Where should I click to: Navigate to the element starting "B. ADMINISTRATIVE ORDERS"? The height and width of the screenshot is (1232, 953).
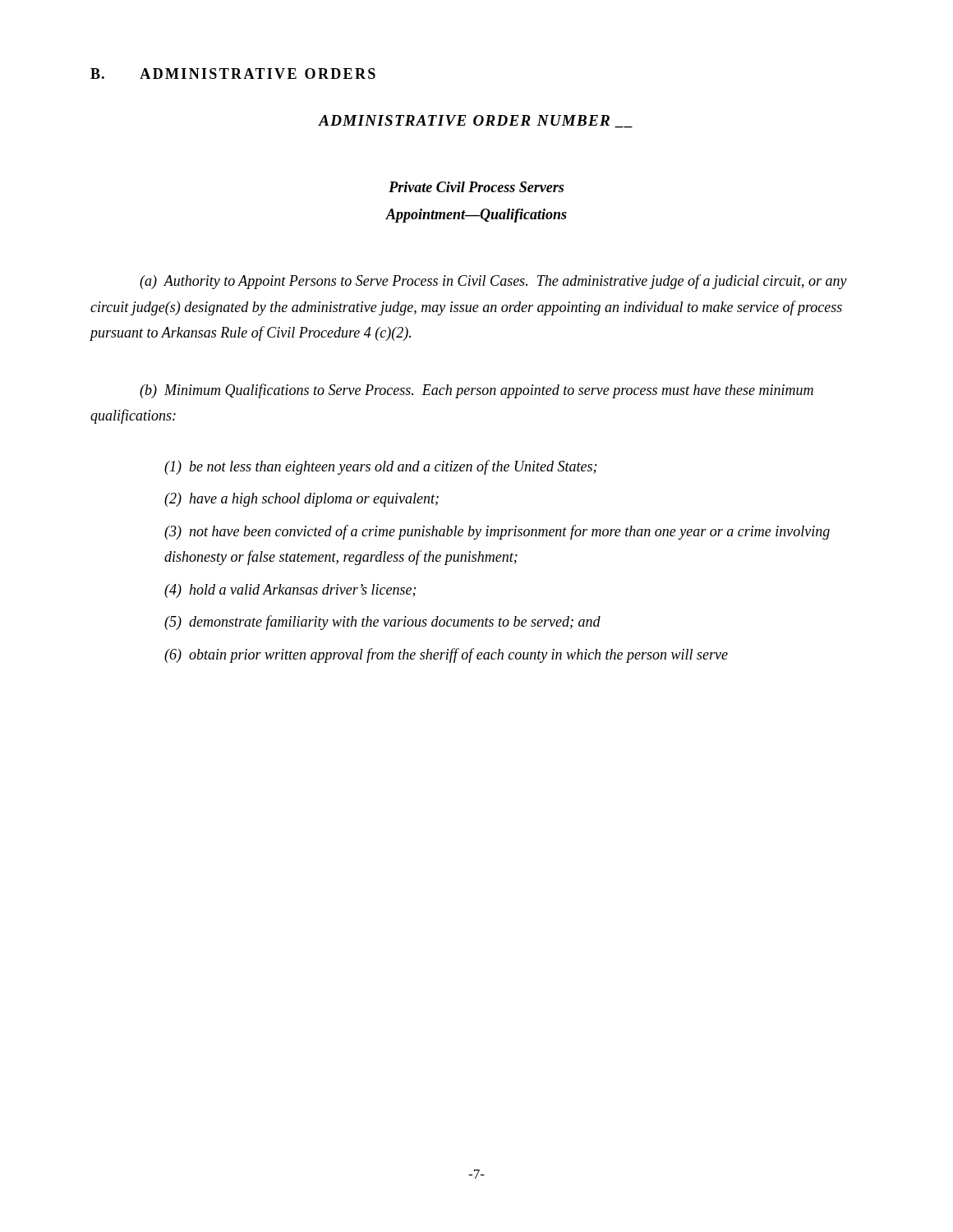pos(234,74)
